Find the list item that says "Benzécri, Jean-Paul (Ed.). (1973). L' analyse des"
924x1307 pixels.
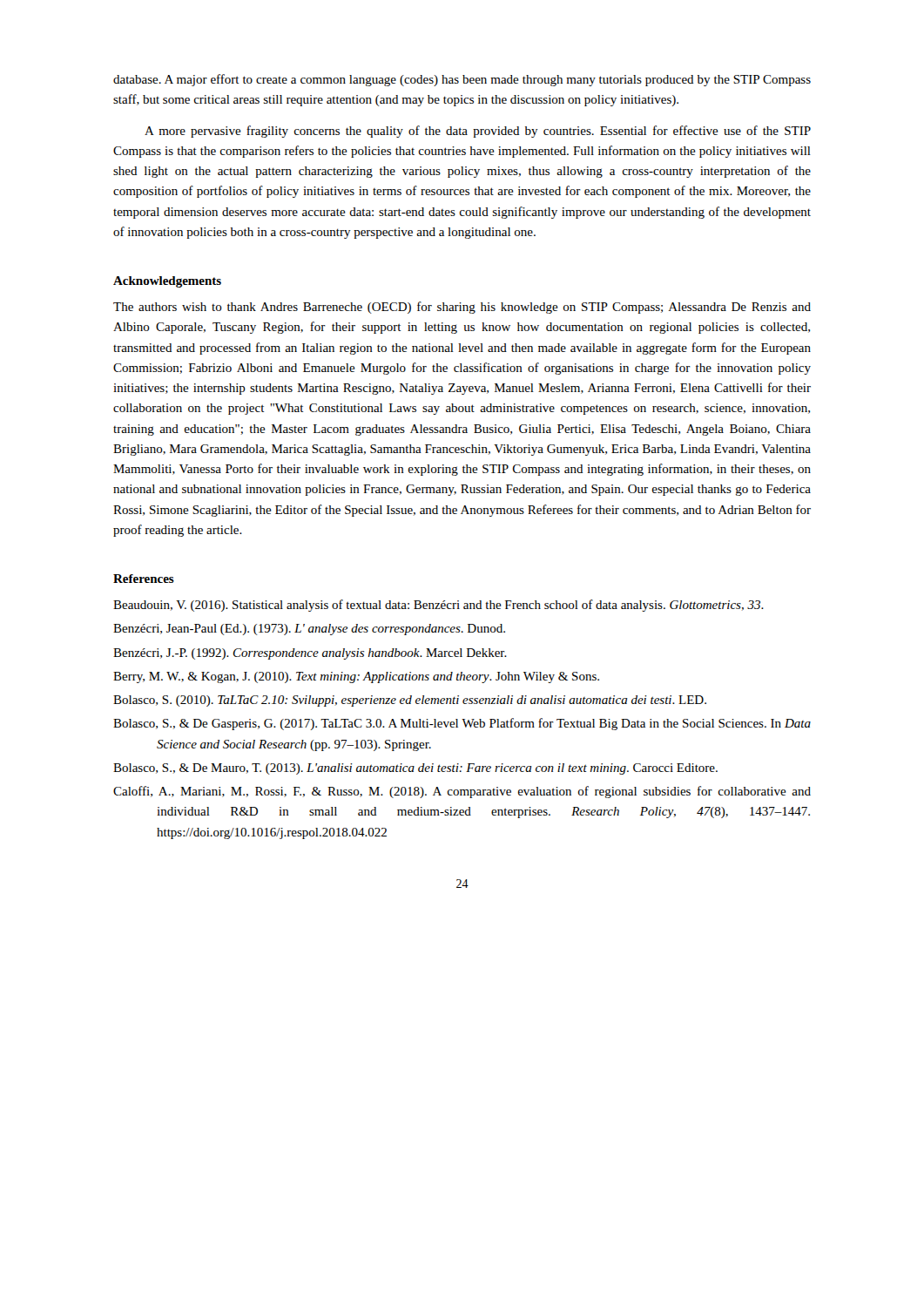tap(310, 628)
